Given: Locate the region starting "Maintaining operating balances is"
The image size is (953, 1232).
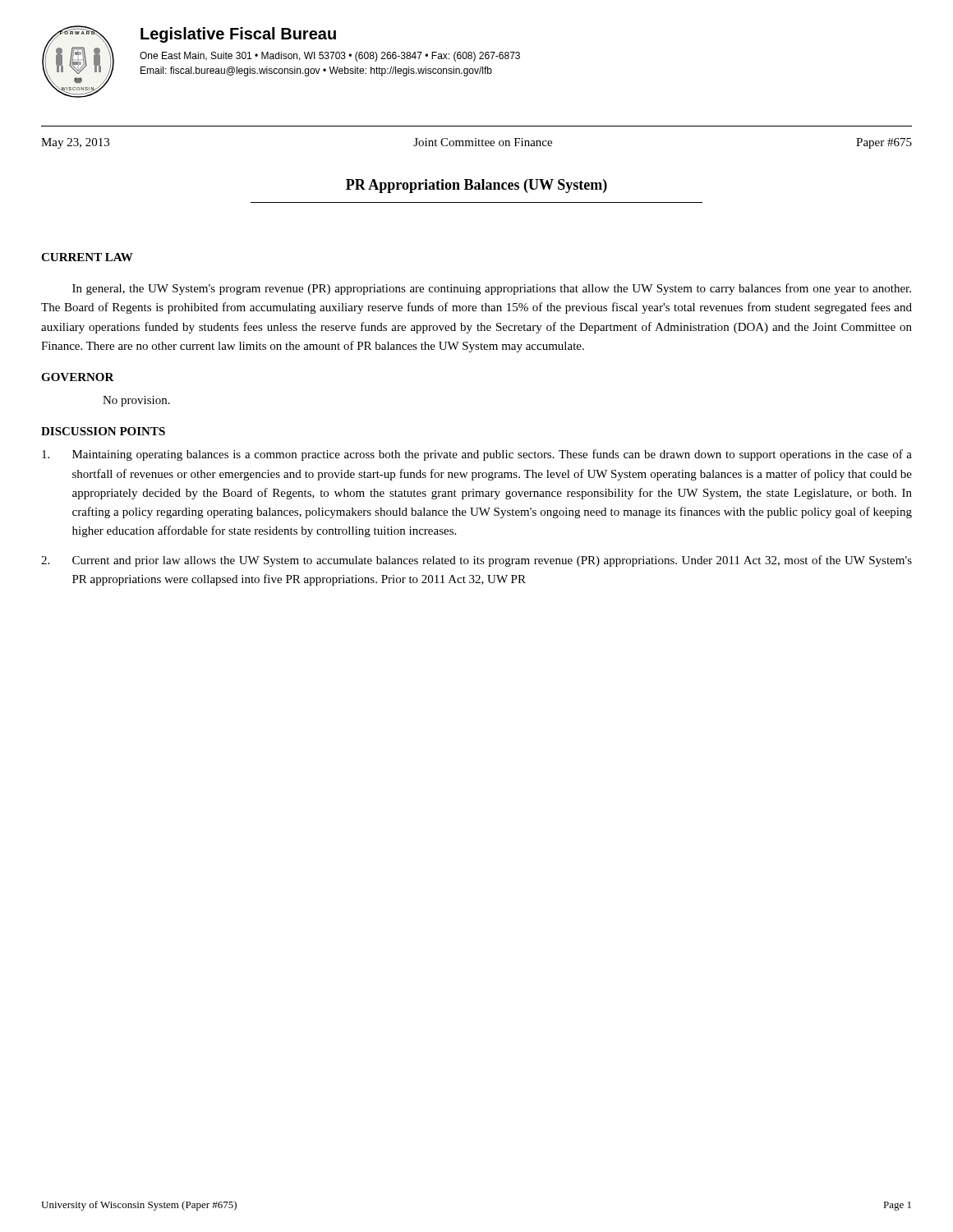Looking at the screenshot, I should 476,493.
